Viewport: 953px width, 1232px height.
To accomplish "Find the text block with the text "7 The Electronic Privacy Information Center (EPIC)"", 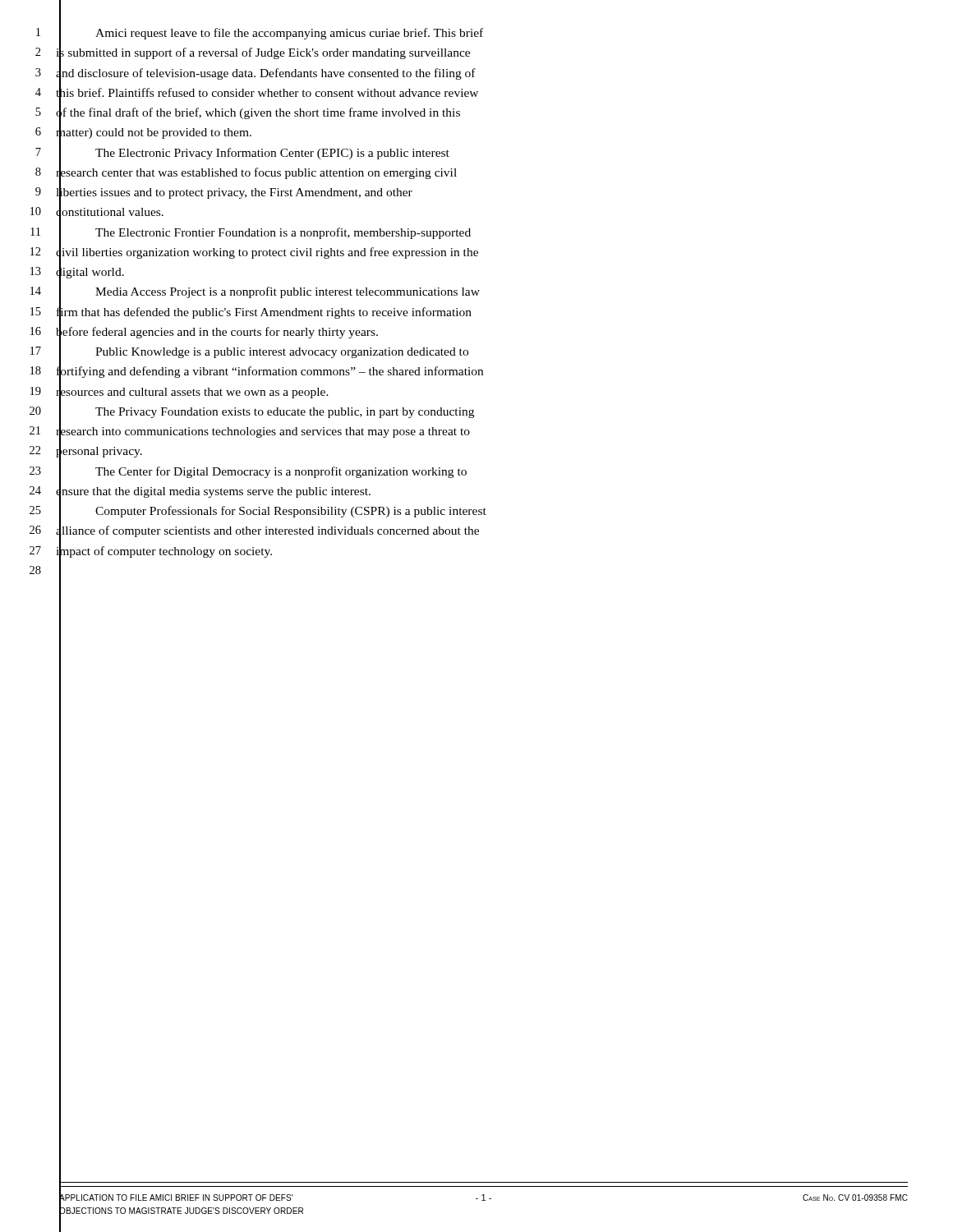I will (454, 152).
